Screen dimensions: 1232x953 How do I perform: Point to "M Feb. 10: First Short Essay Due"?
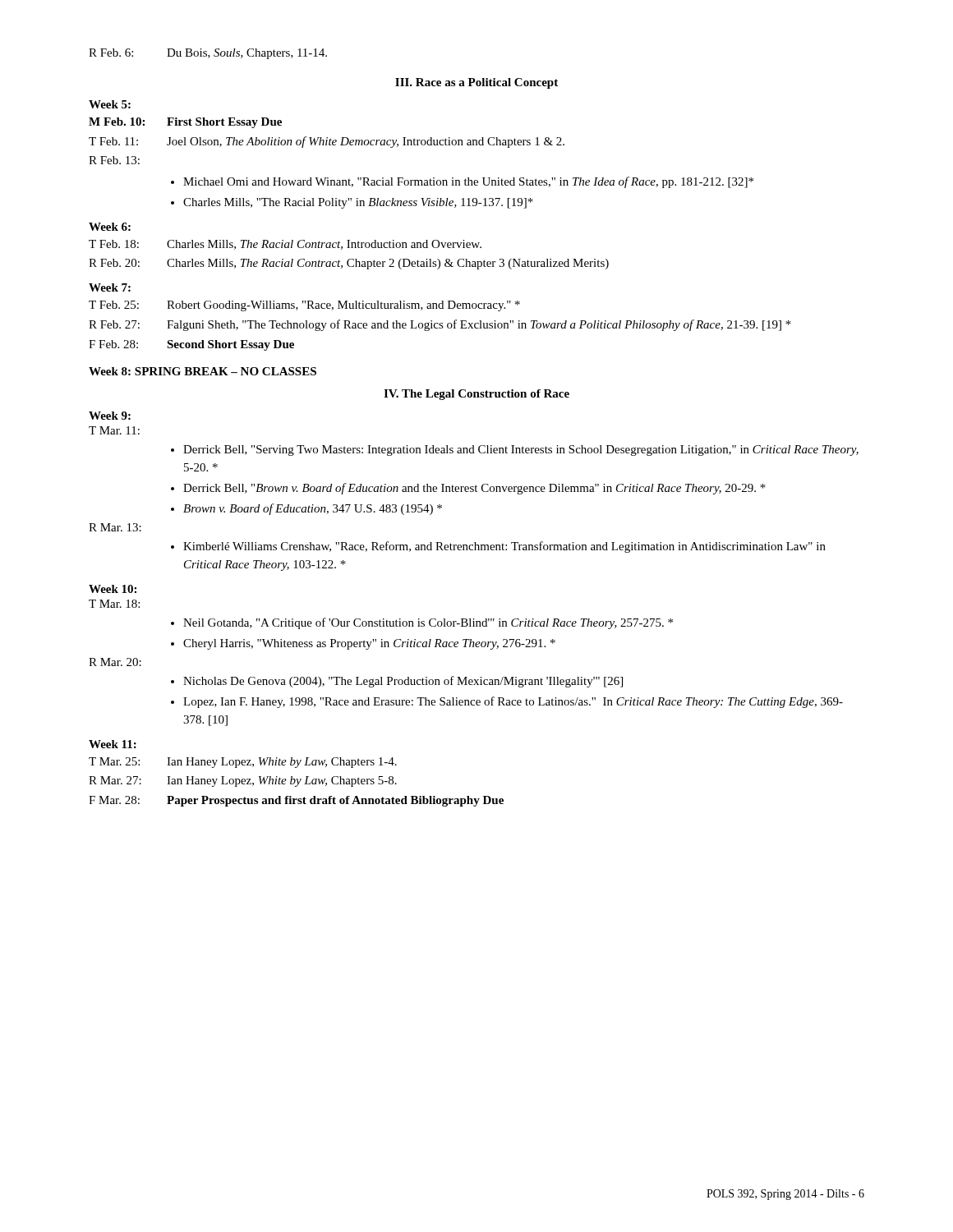(x=185, y=123)
